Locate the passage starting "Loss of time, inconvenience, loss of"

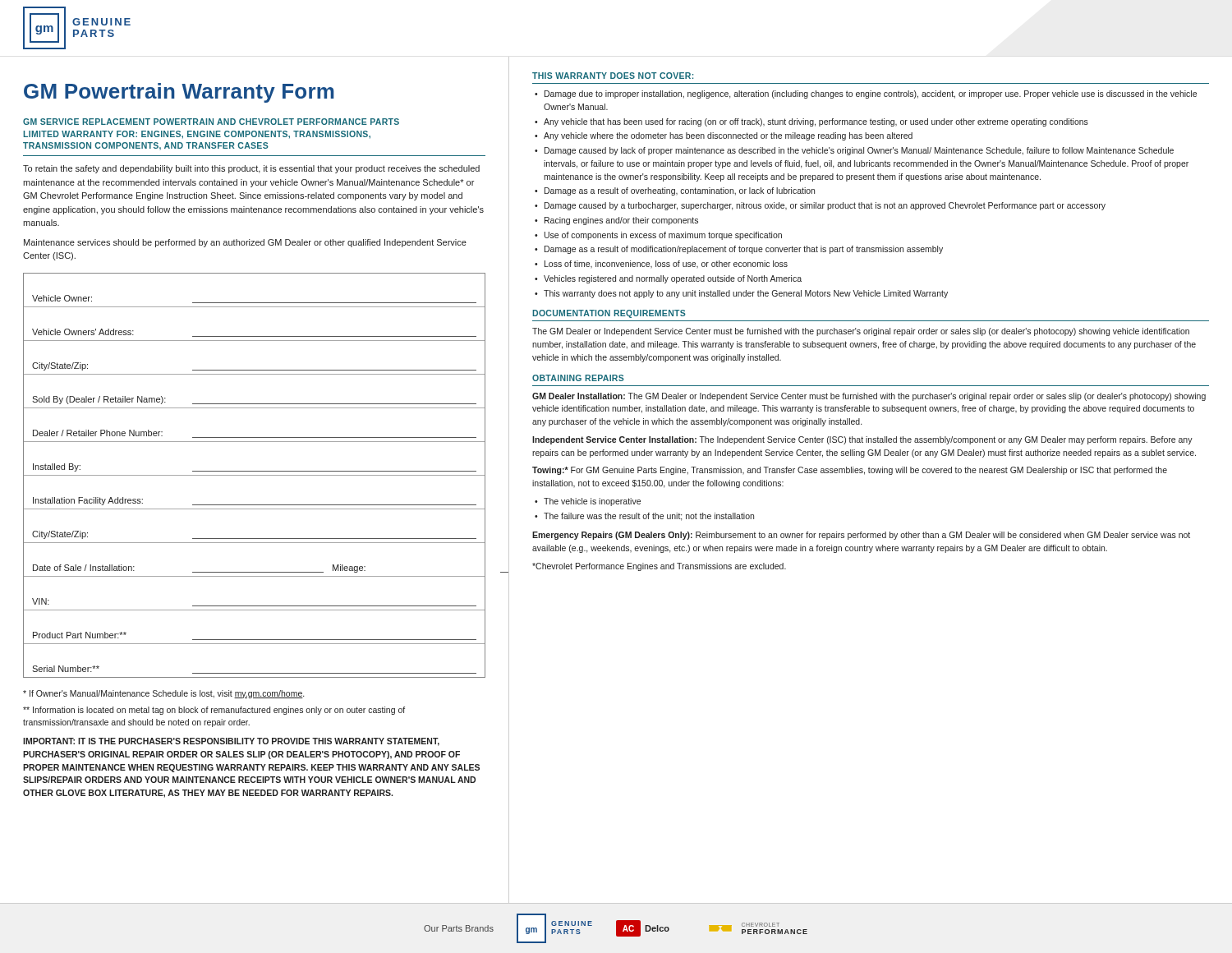tap(666, 264)
